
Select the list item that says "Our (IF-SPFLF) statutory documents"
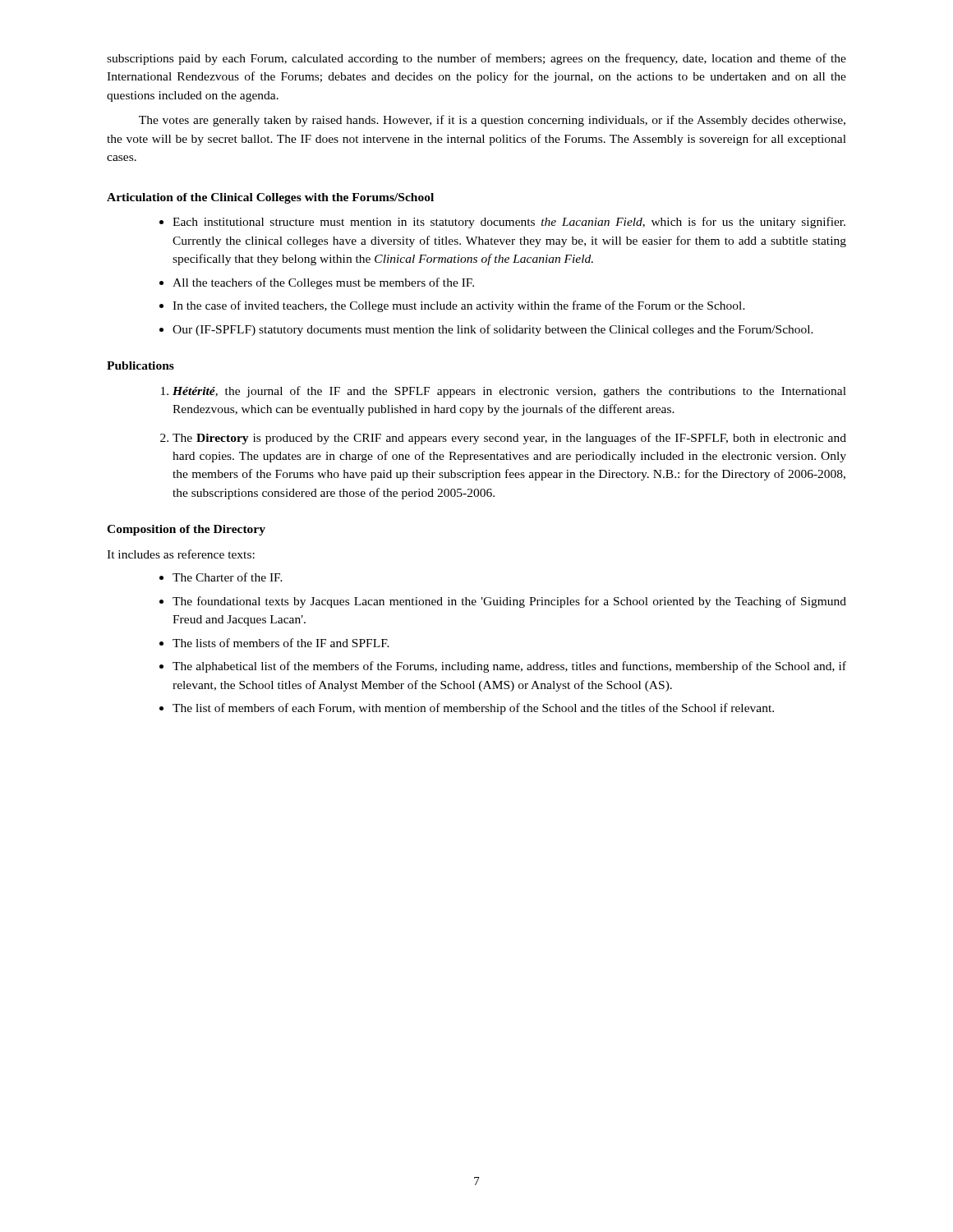point(493,329)
